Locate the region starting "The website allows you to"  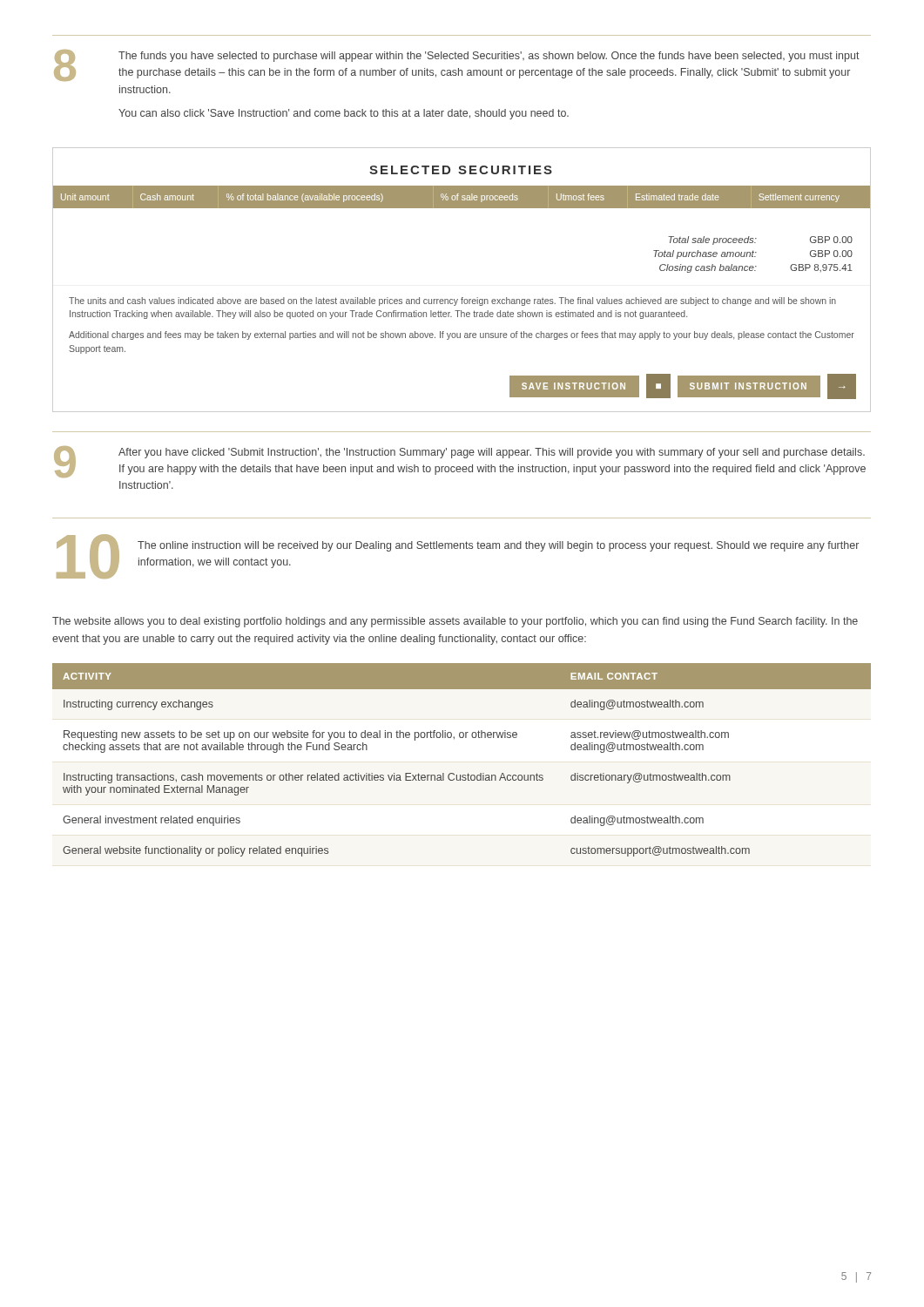(x=455, y=630)
